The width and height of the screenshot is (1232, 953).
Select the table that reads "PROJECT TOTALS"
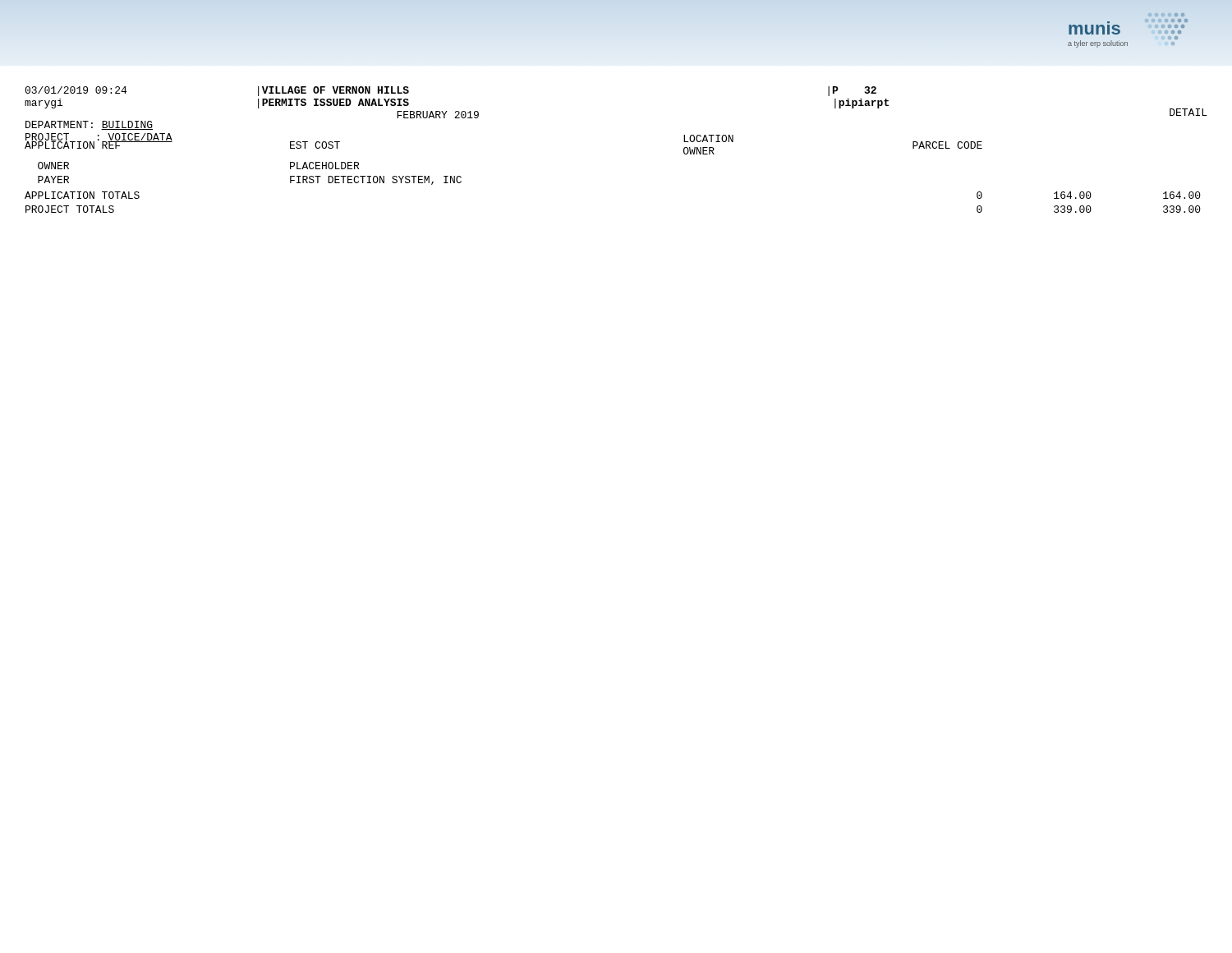click(616, 174)
